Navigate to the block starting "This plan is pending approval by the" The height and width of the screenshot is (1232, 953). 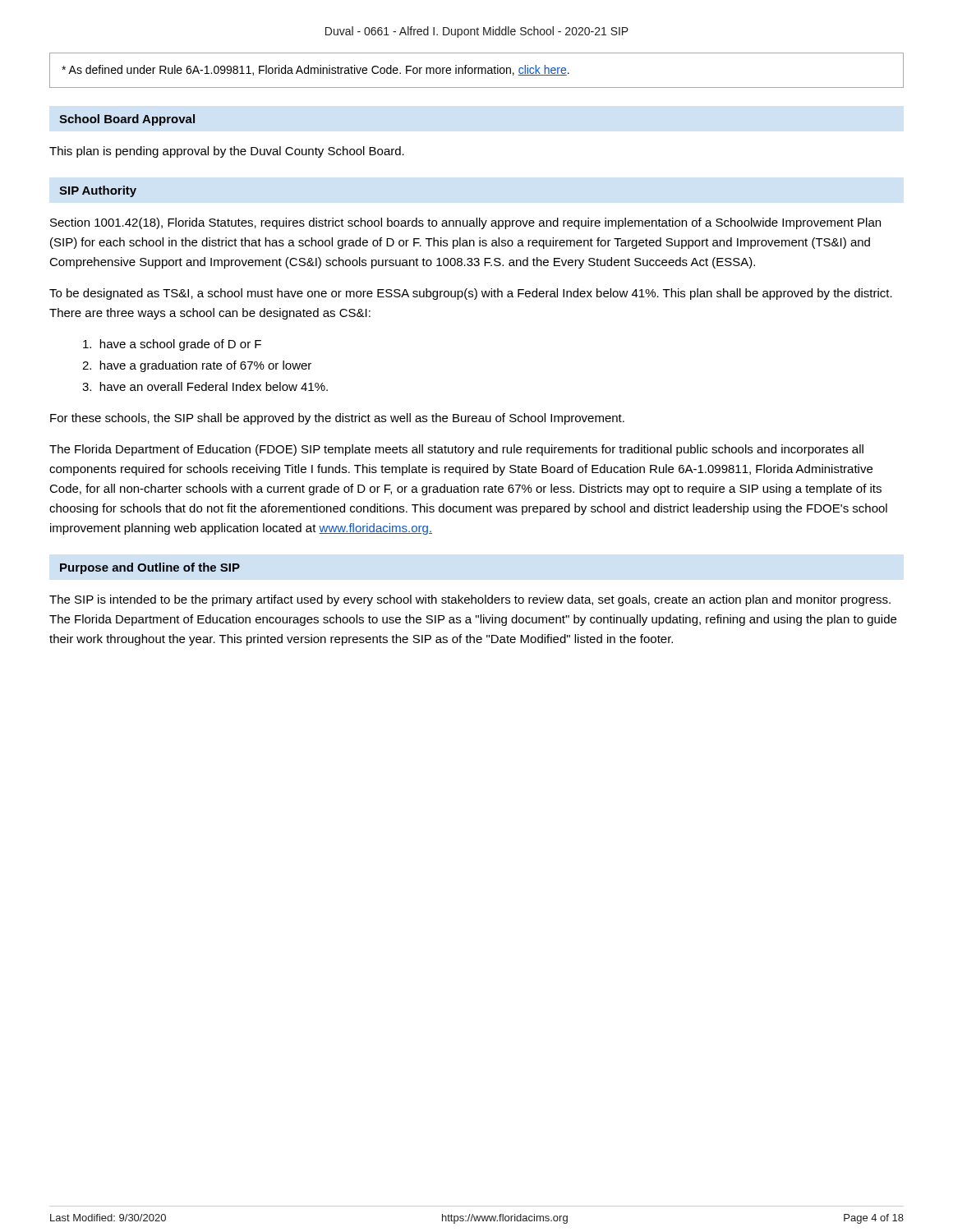[227, 151]
